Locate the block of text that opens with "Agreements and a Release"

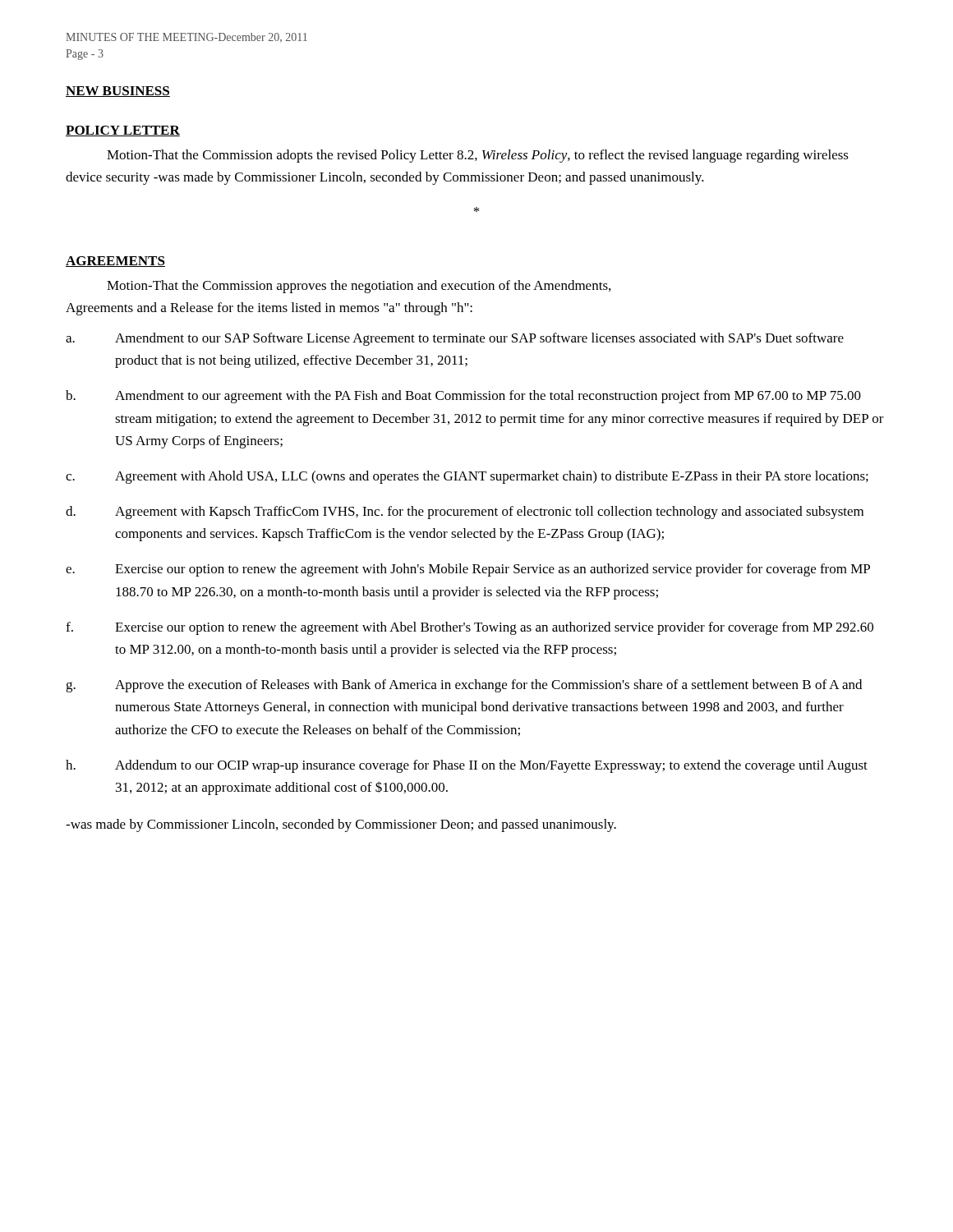[270, 307]
